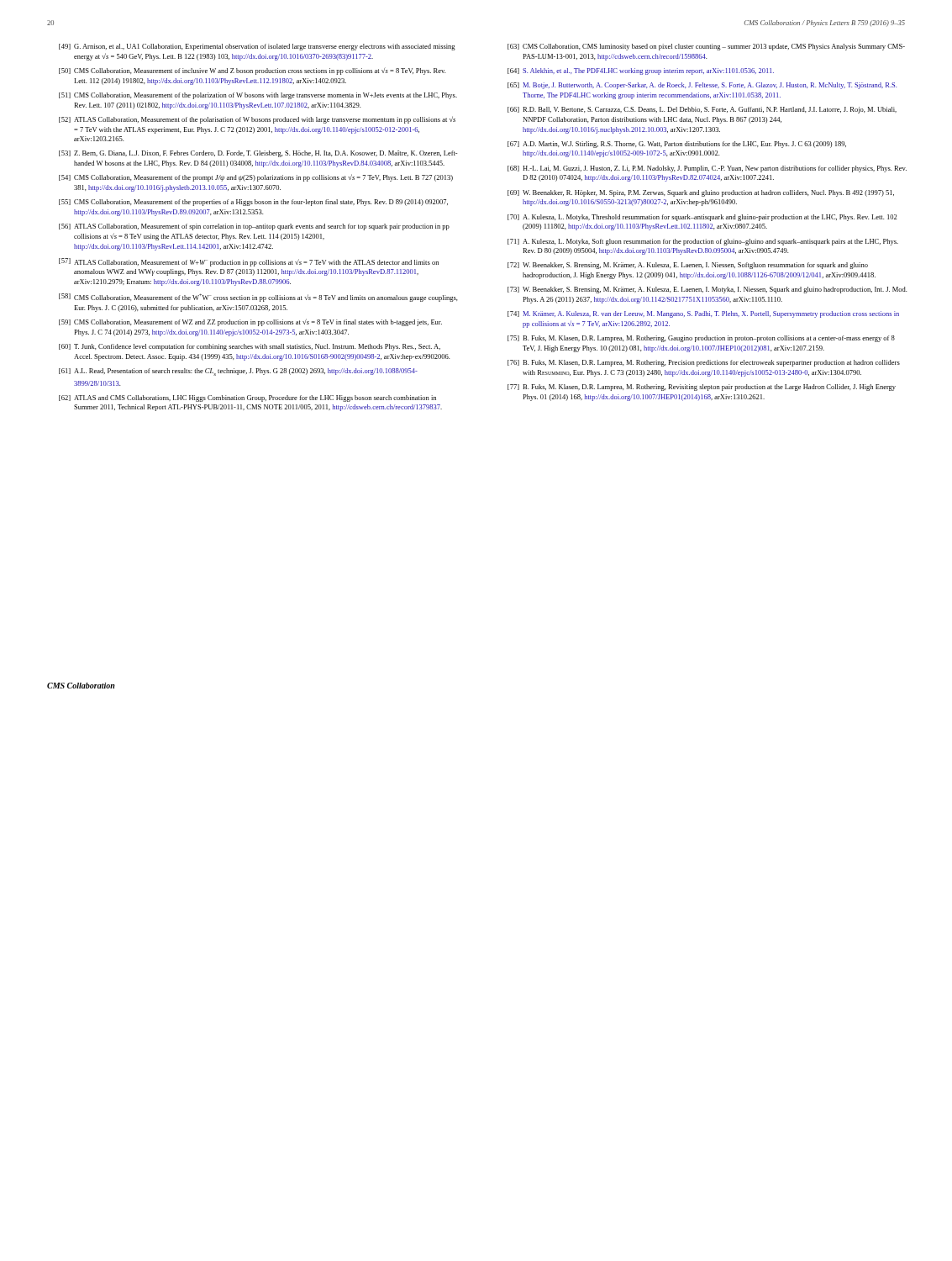Select the list item containing "[56] ATLAS Collaboration, Measurement"
The image size is (952, 1261).
253,237
